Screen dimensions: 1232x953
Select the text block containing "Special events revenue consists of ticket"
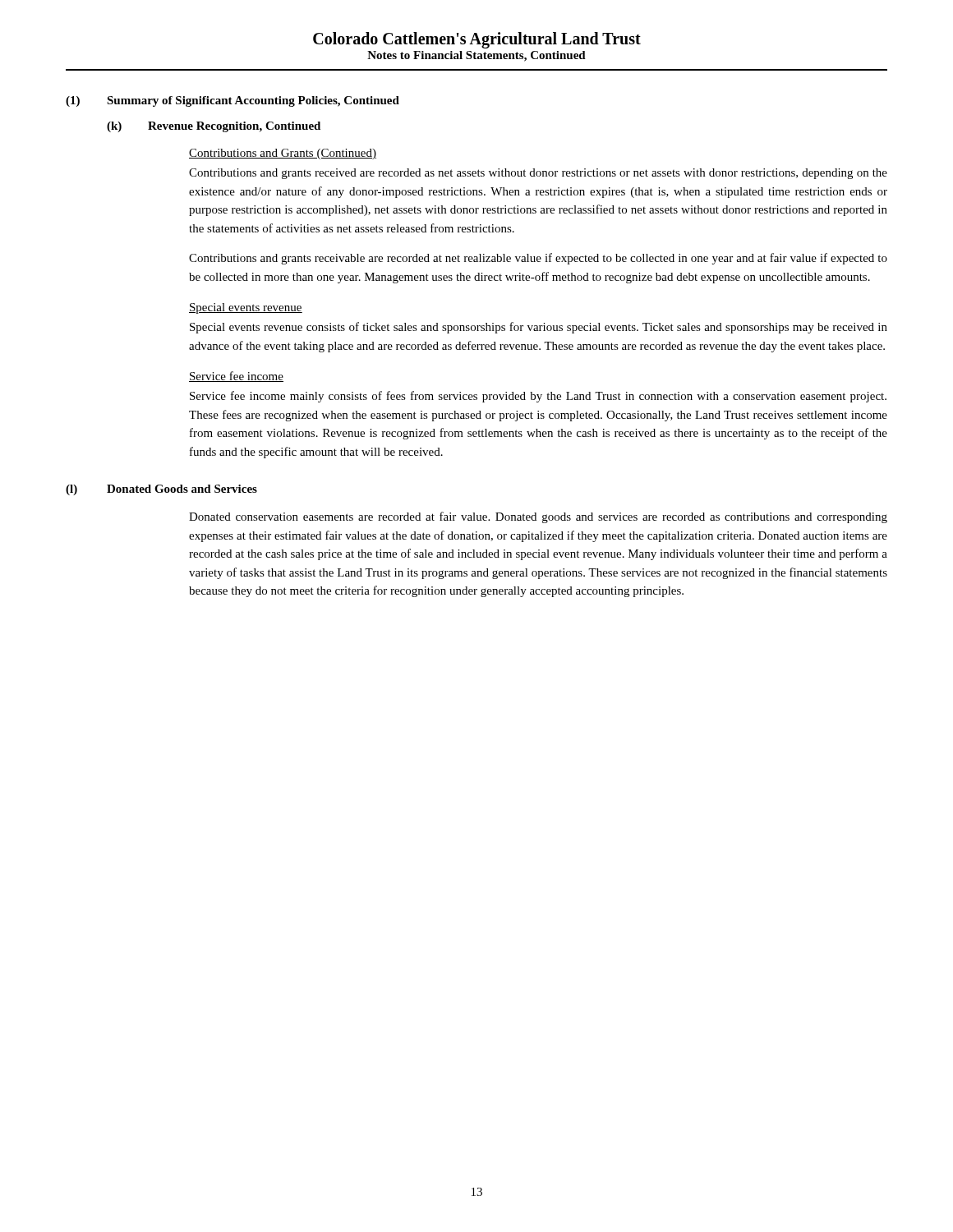(538, 336)
